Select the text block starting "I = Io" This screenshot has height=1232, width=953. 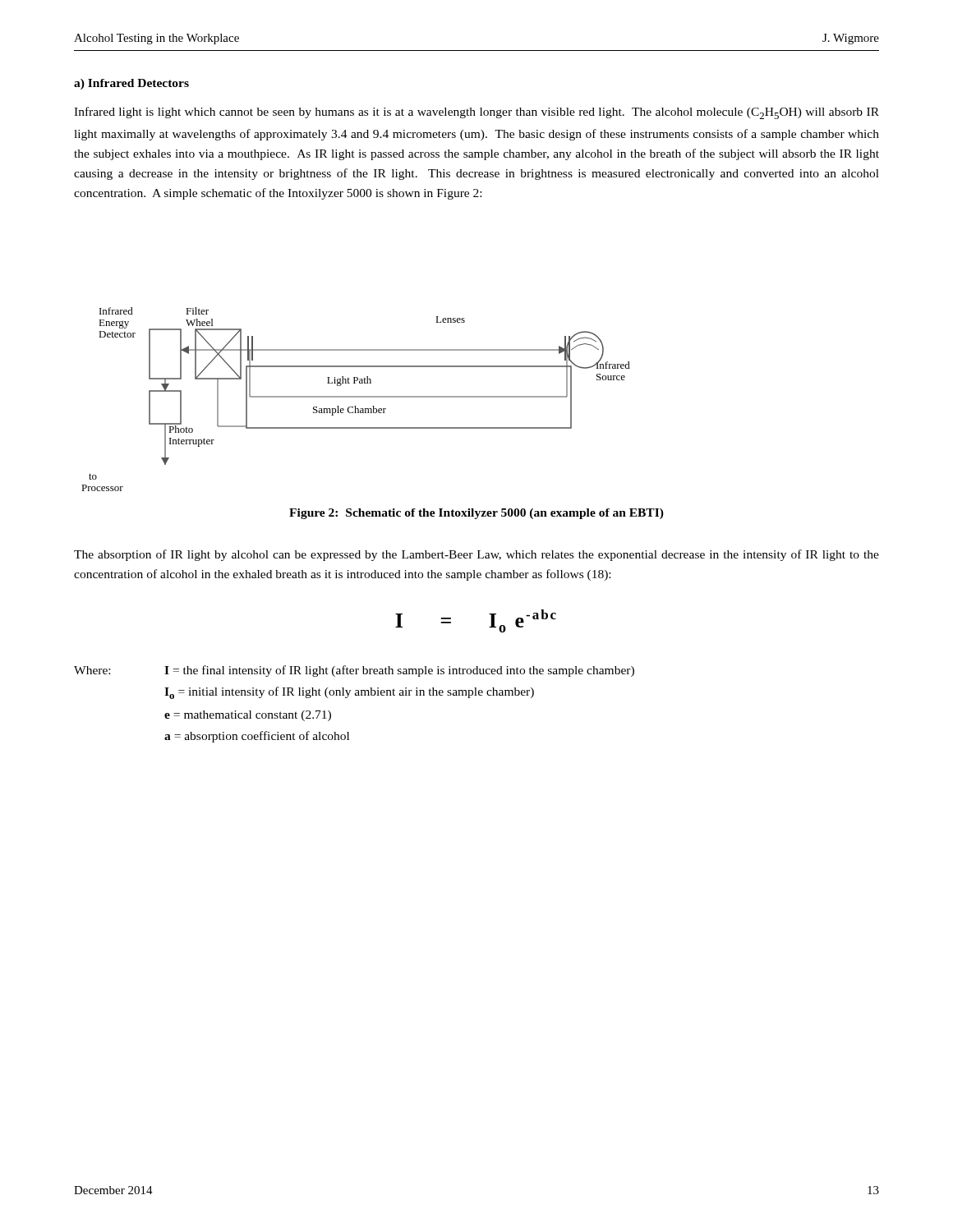coord(520,622)
